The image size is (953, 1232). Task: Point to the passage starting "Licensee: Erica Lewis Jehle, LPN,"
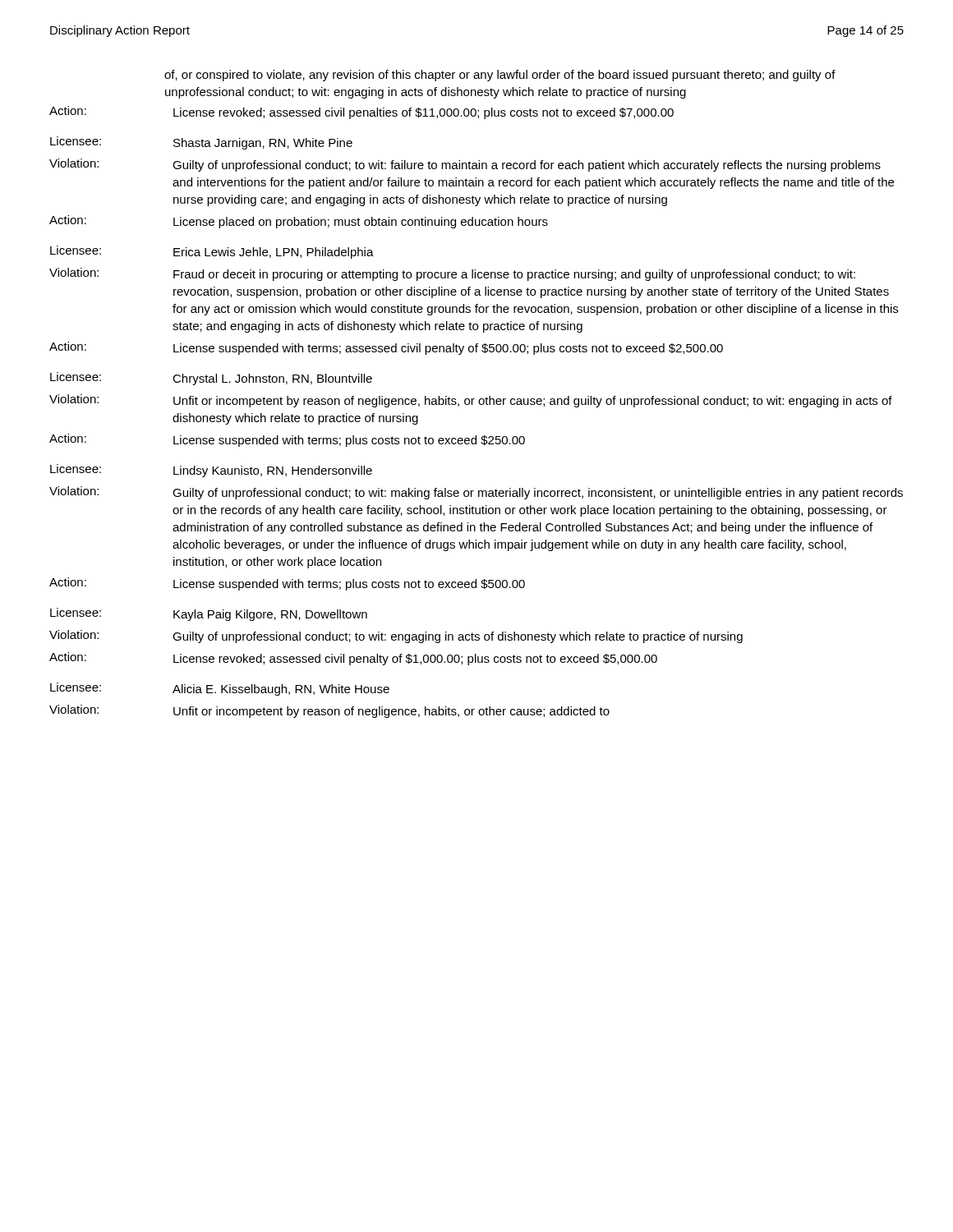point(212,252)
